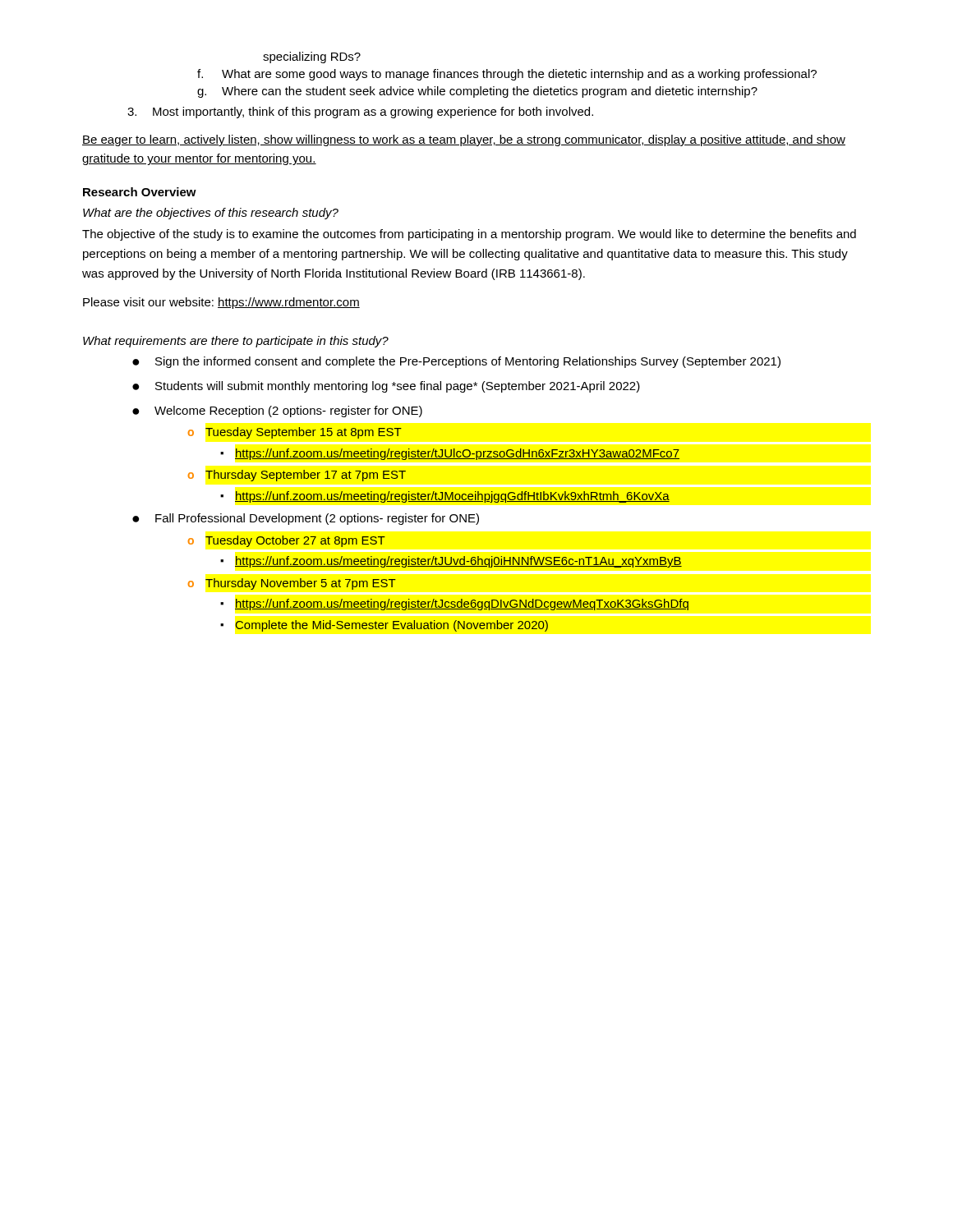Select the text block starting "Please visit our"
The height and width of the screenshot is (1232, 953).
coord(221,301)
